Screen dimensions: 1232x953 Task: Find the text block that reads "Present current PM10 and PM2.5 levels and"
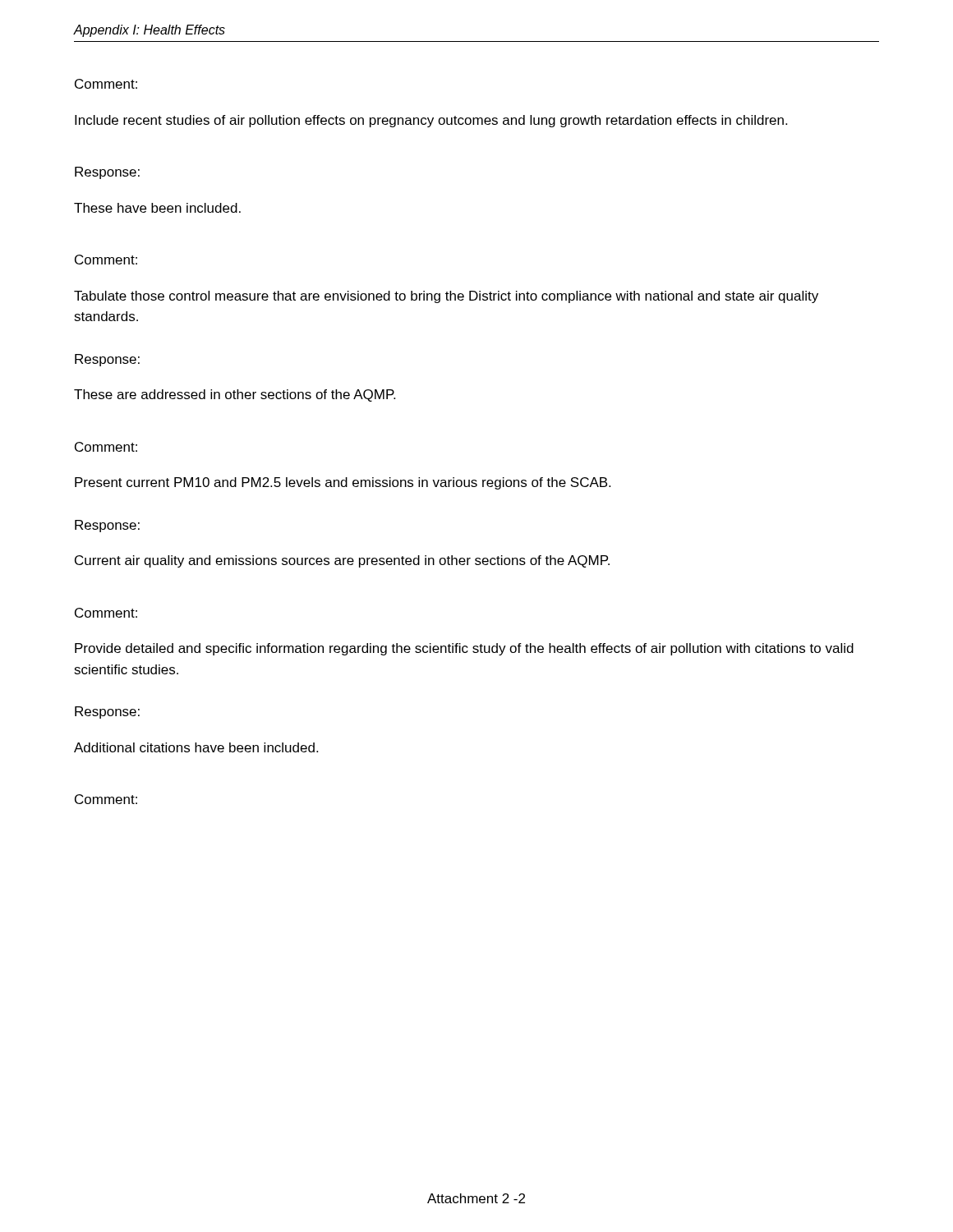coord(343,483)
